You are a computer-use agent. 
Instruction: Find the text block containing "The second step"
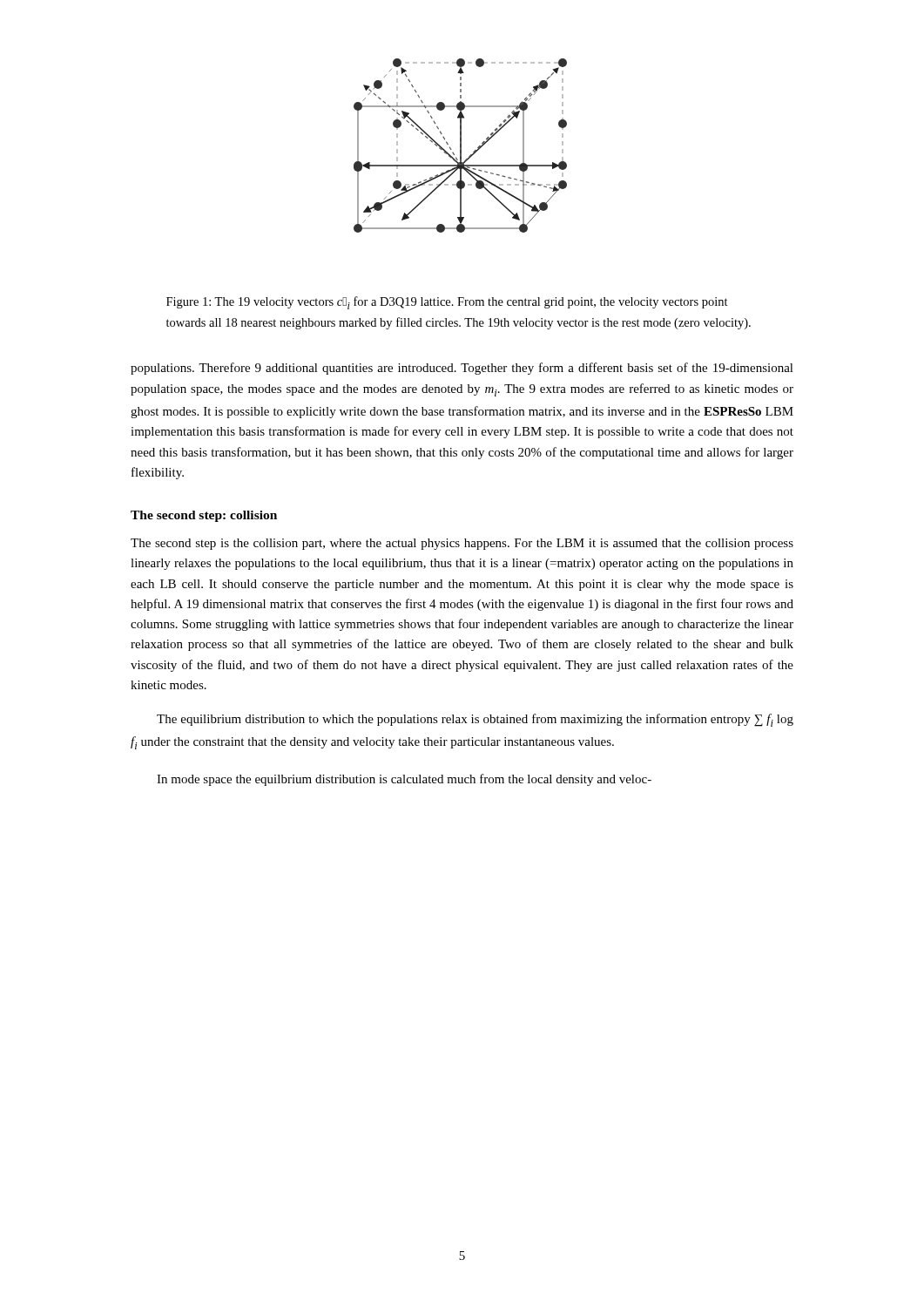pos(462,614)
